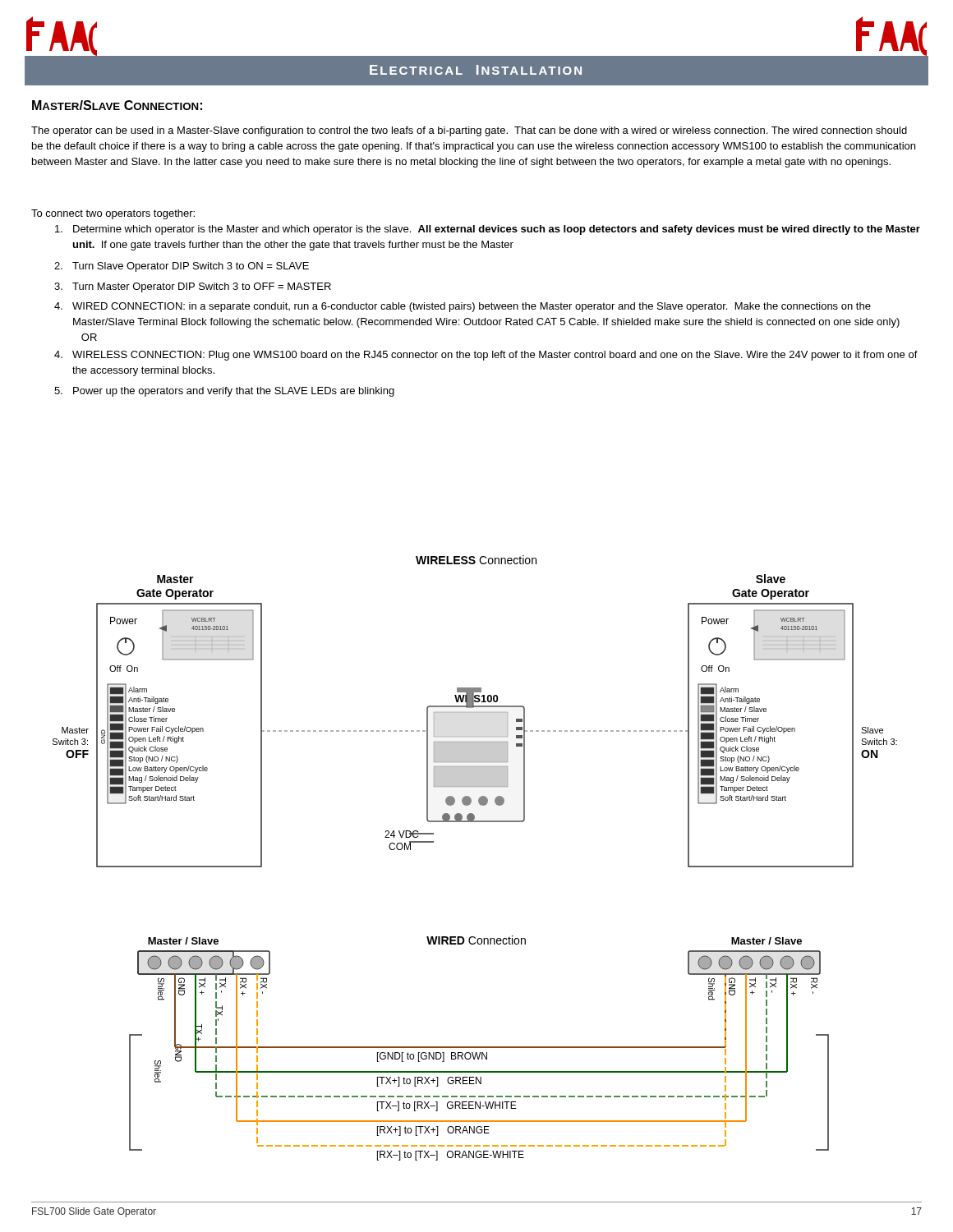Find the region starting "5. Power up the operators"
The height and width of the screenshot is (1232, 953).
224,391
